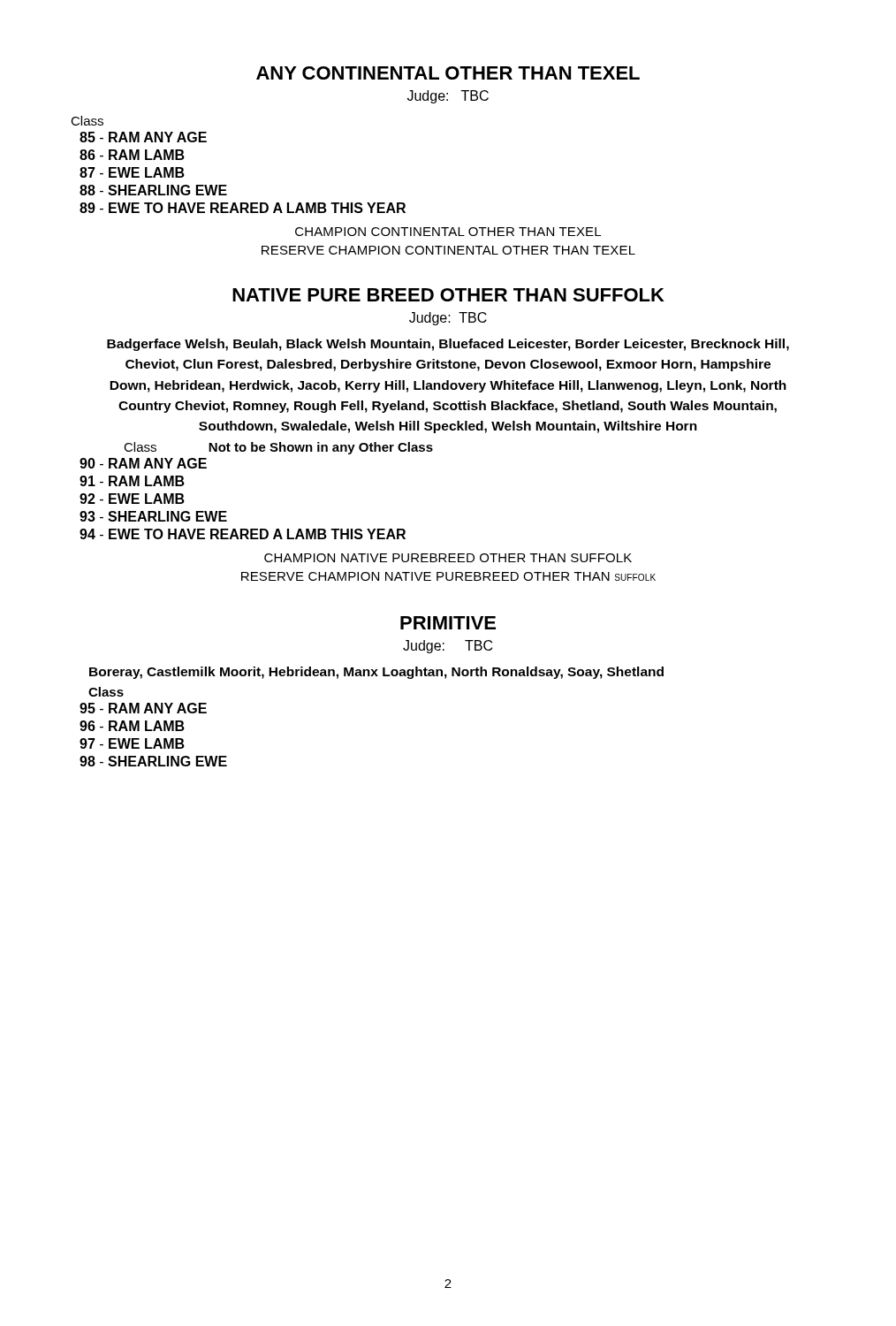Locate the element starting "96 - RAM LAMB"
Image resolution: width=896 pixels, height=1326 pixels.
pos(132,726)
